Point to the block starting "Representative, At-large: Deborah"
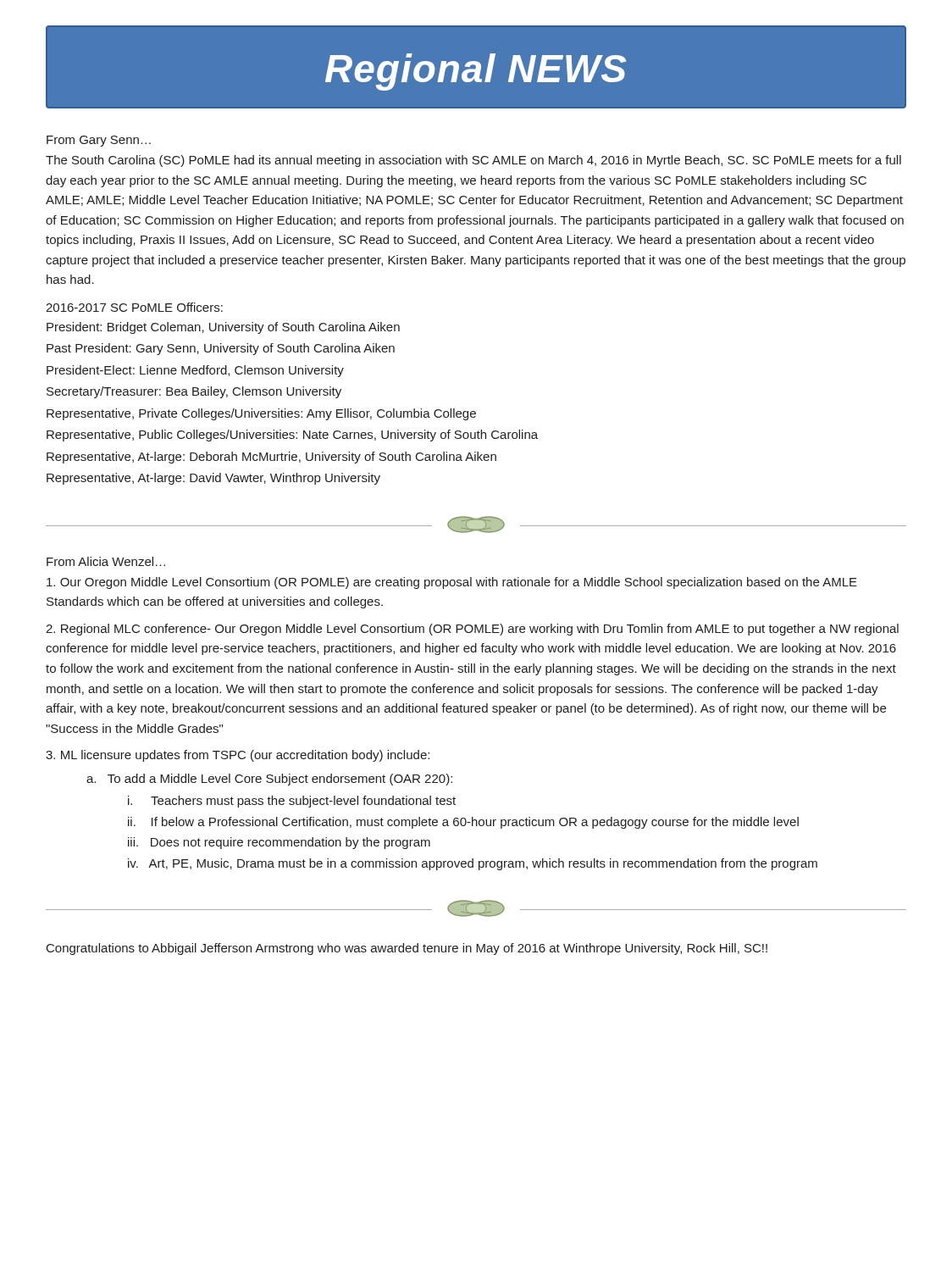The image size is (952, 1271). [x=271, y=456]
